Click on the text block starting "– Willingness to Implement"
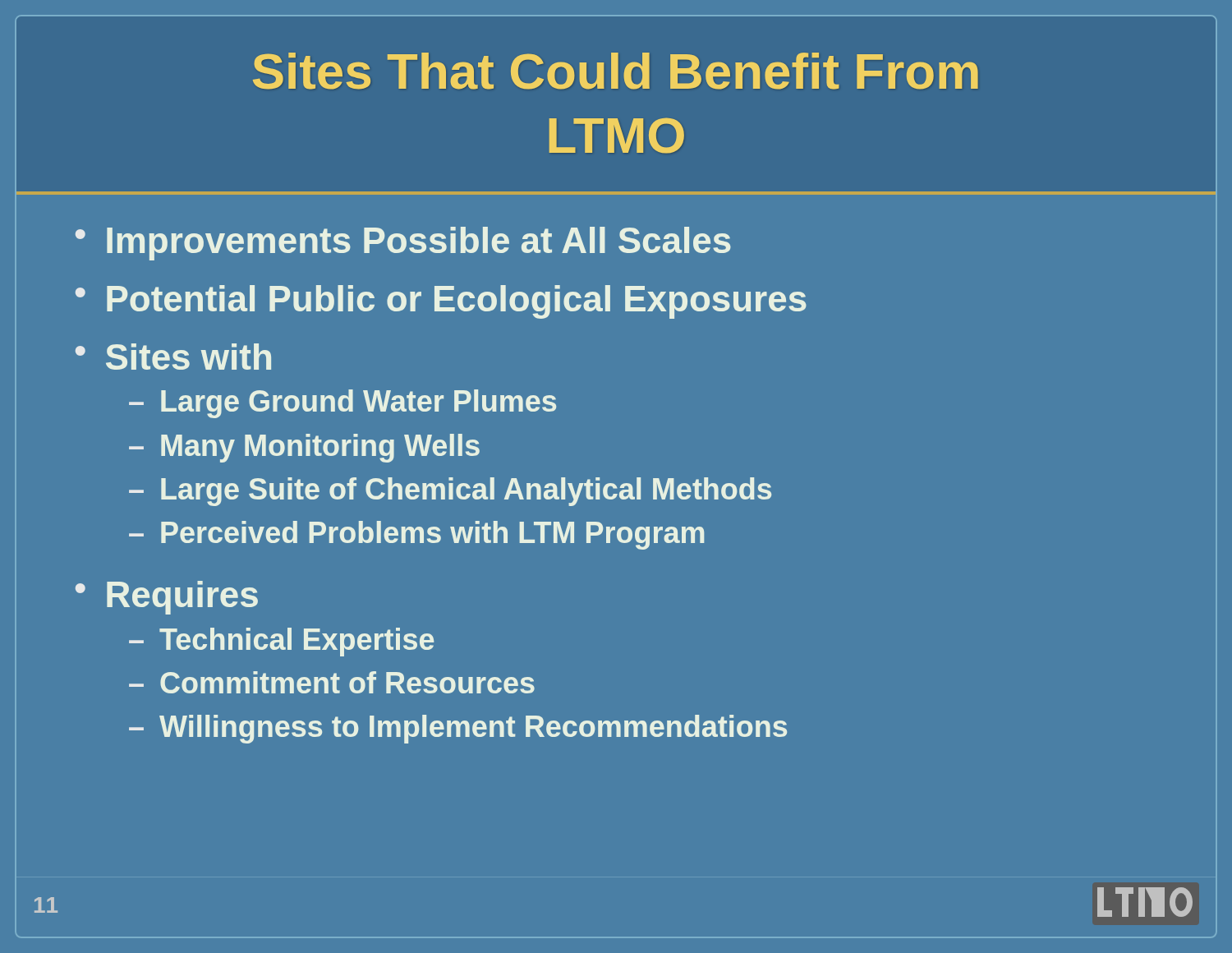 [458, 727]
